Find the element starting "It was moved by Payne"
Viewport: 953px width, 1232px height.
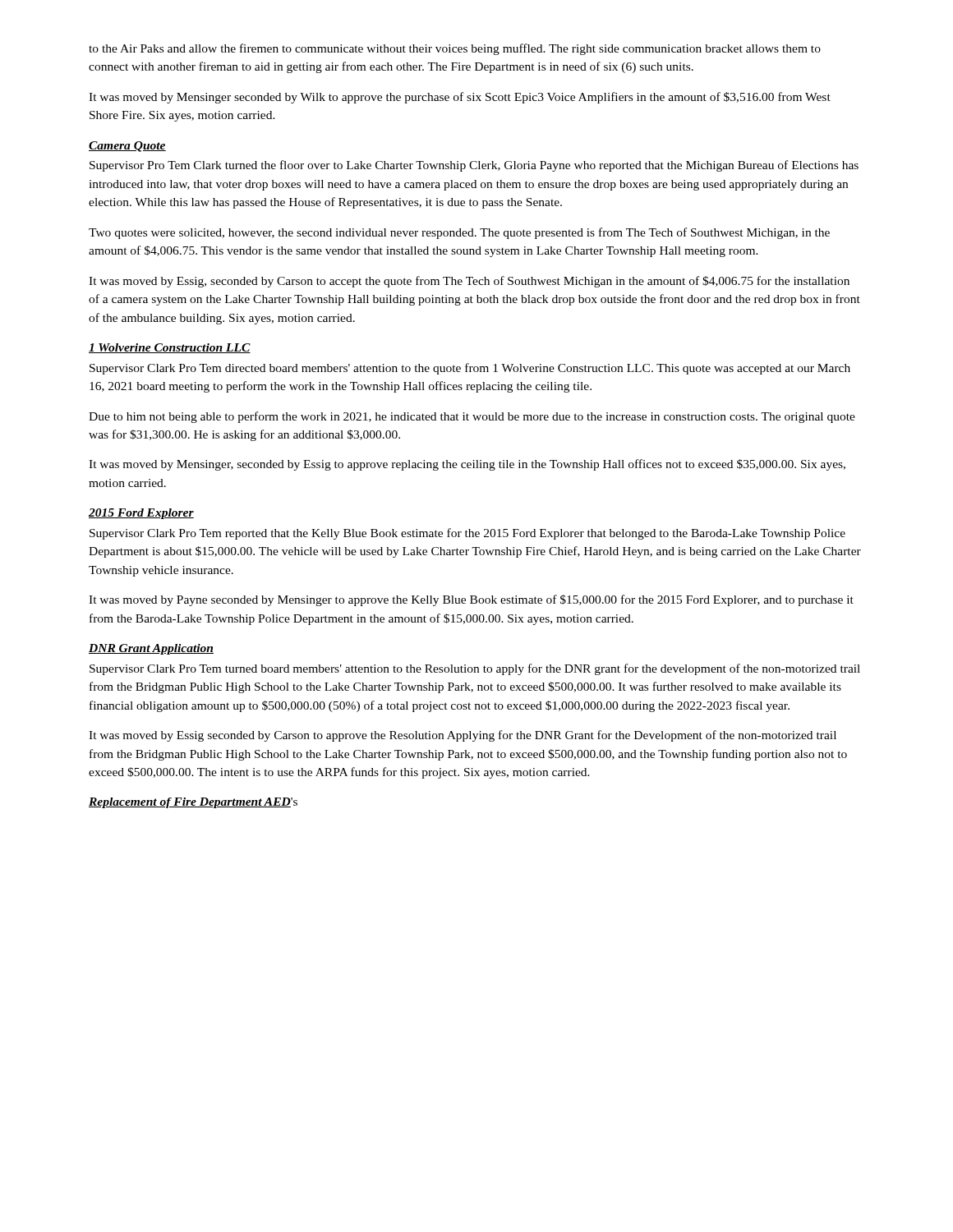pos(471,609)
